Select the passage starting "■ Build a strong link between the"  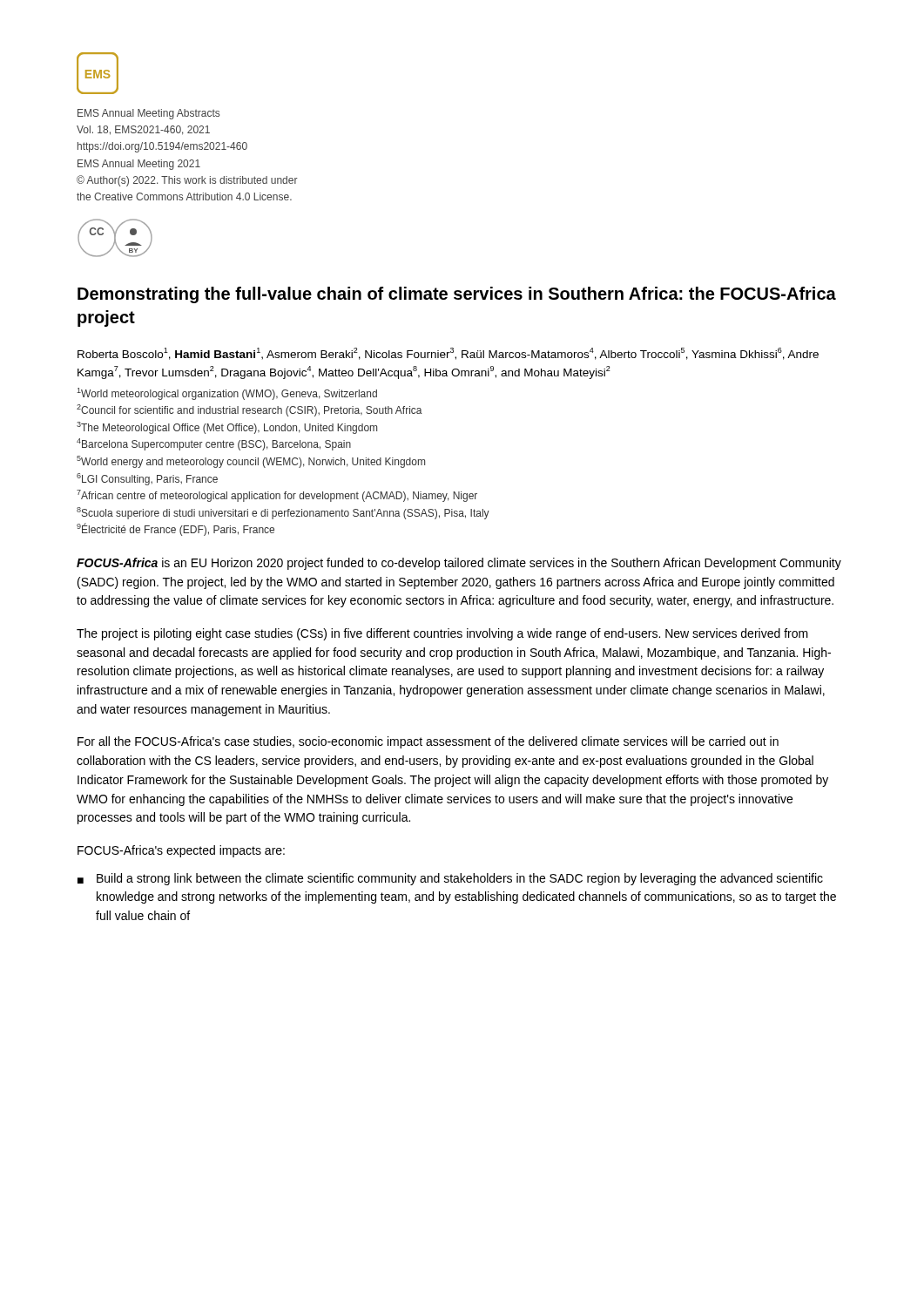point(460,898)
